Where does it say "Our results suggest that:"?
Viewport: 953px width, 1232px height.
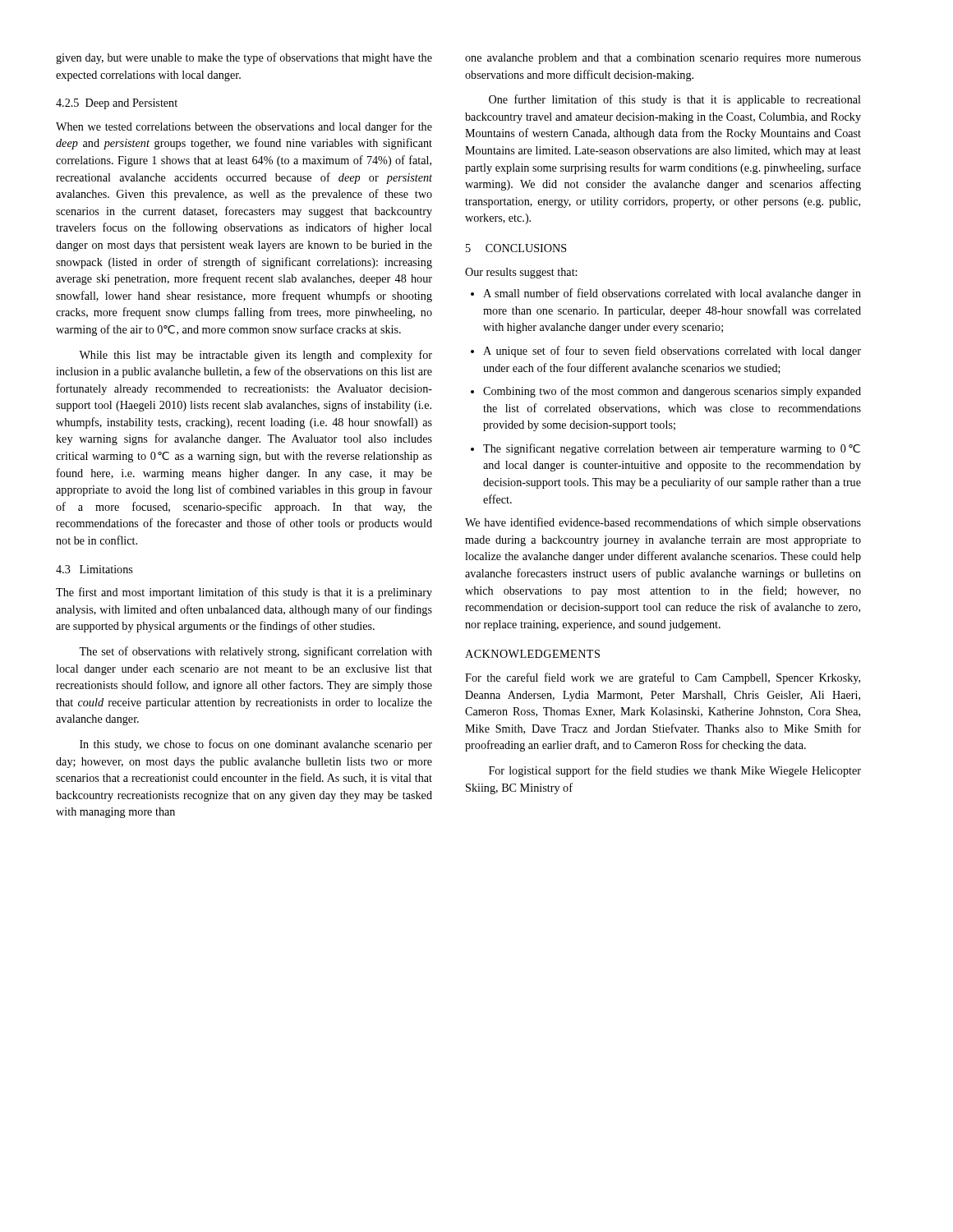[x=521, y=273]
